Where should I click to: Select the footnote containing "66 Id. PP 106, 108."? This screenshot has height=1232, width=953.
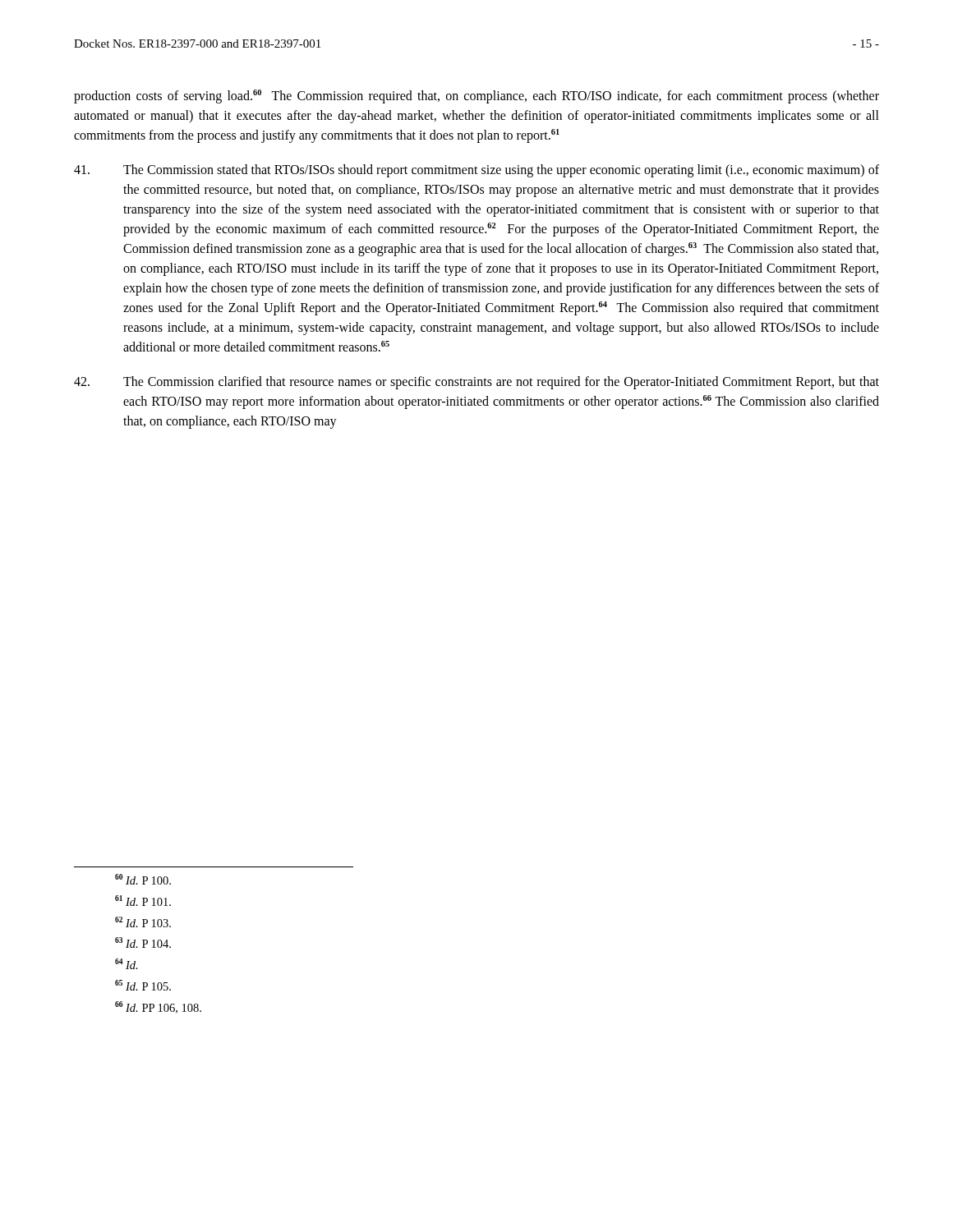pyautogui.click(x=159, y=1007)
